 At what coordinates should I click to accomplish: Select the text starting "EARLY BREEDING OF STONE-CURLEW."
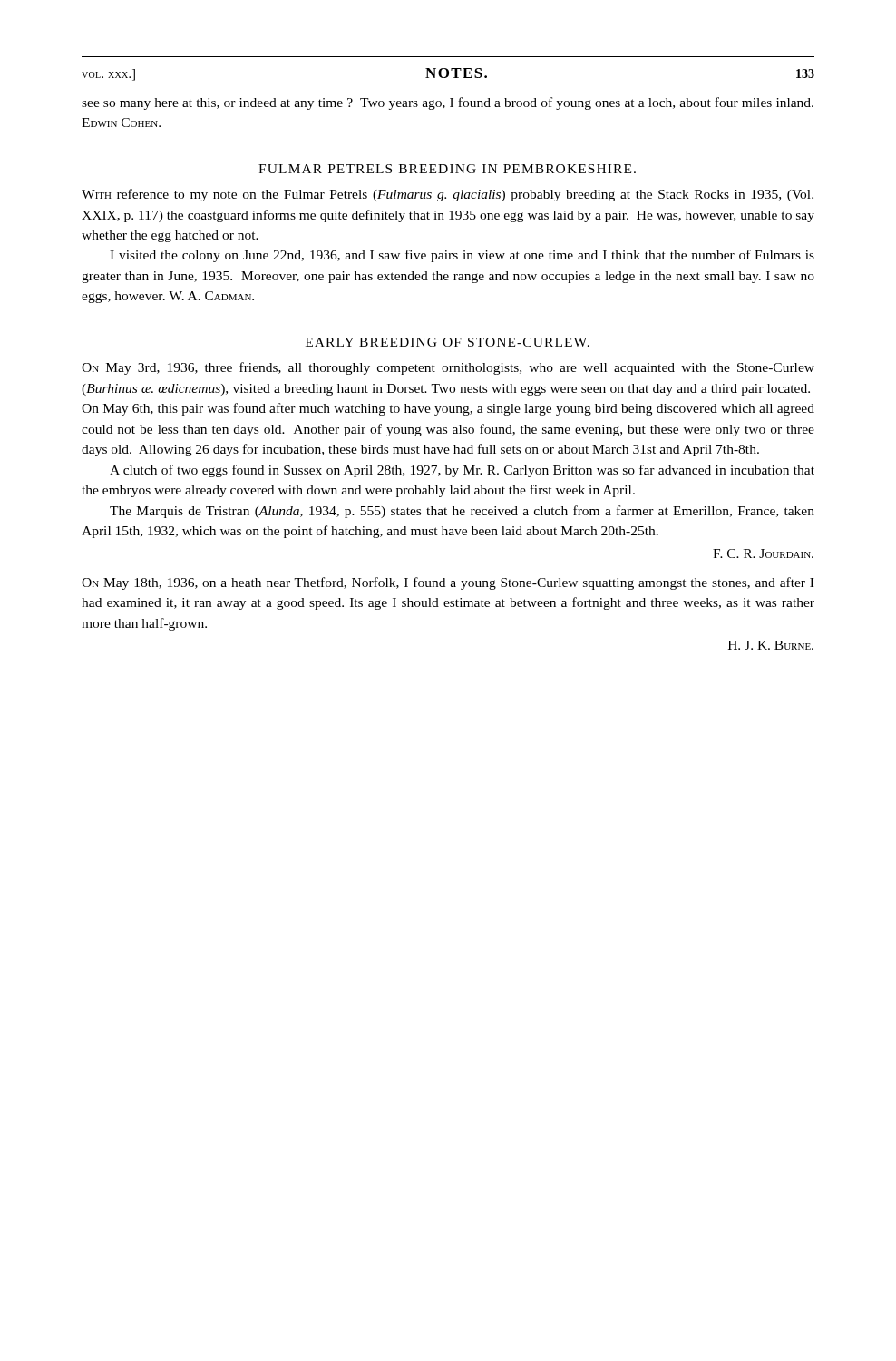pos(448,341)
